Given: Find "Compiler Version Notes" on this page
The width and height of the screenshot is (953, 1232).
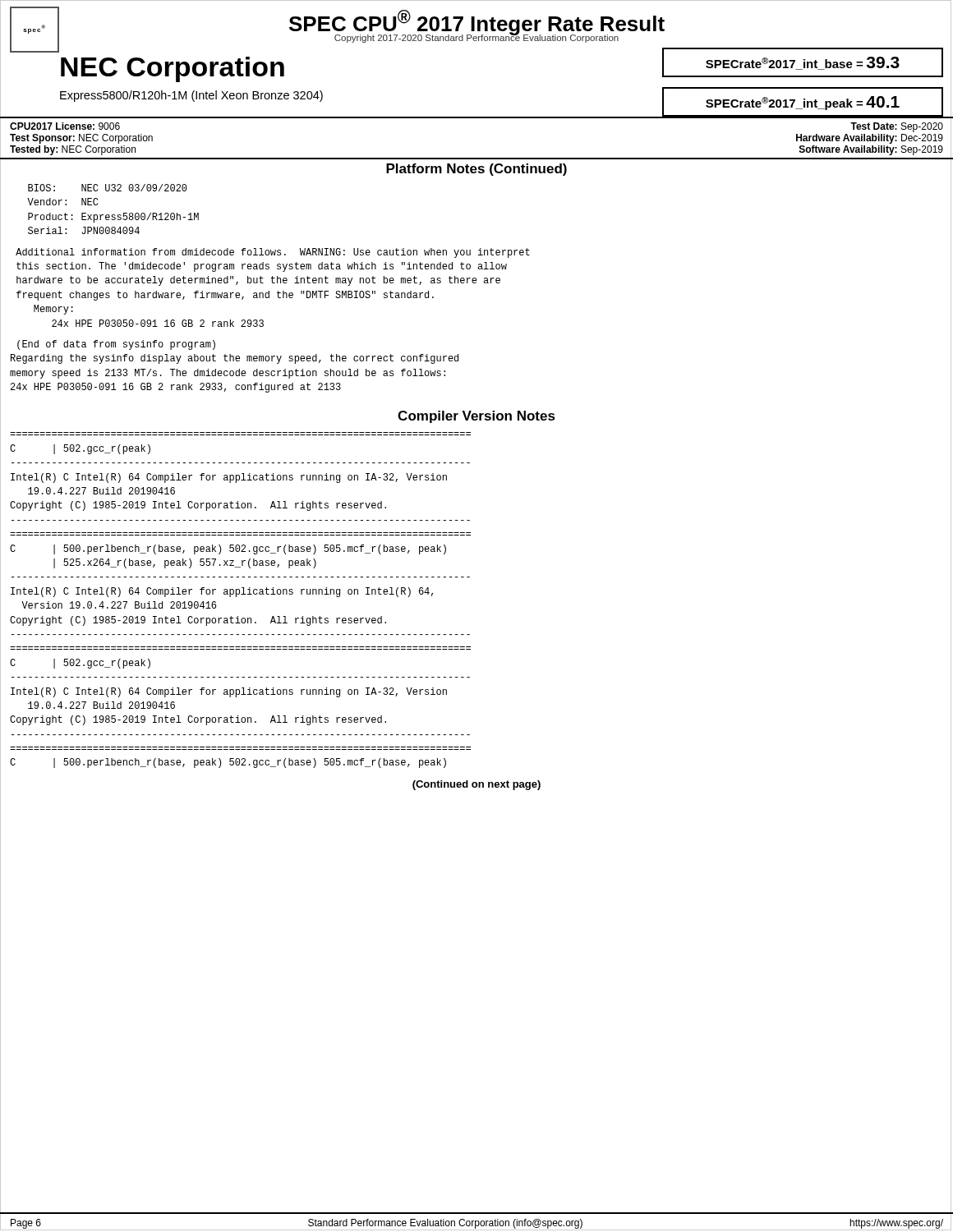Looking at the screenshot, I should click(x=476, y=416).
